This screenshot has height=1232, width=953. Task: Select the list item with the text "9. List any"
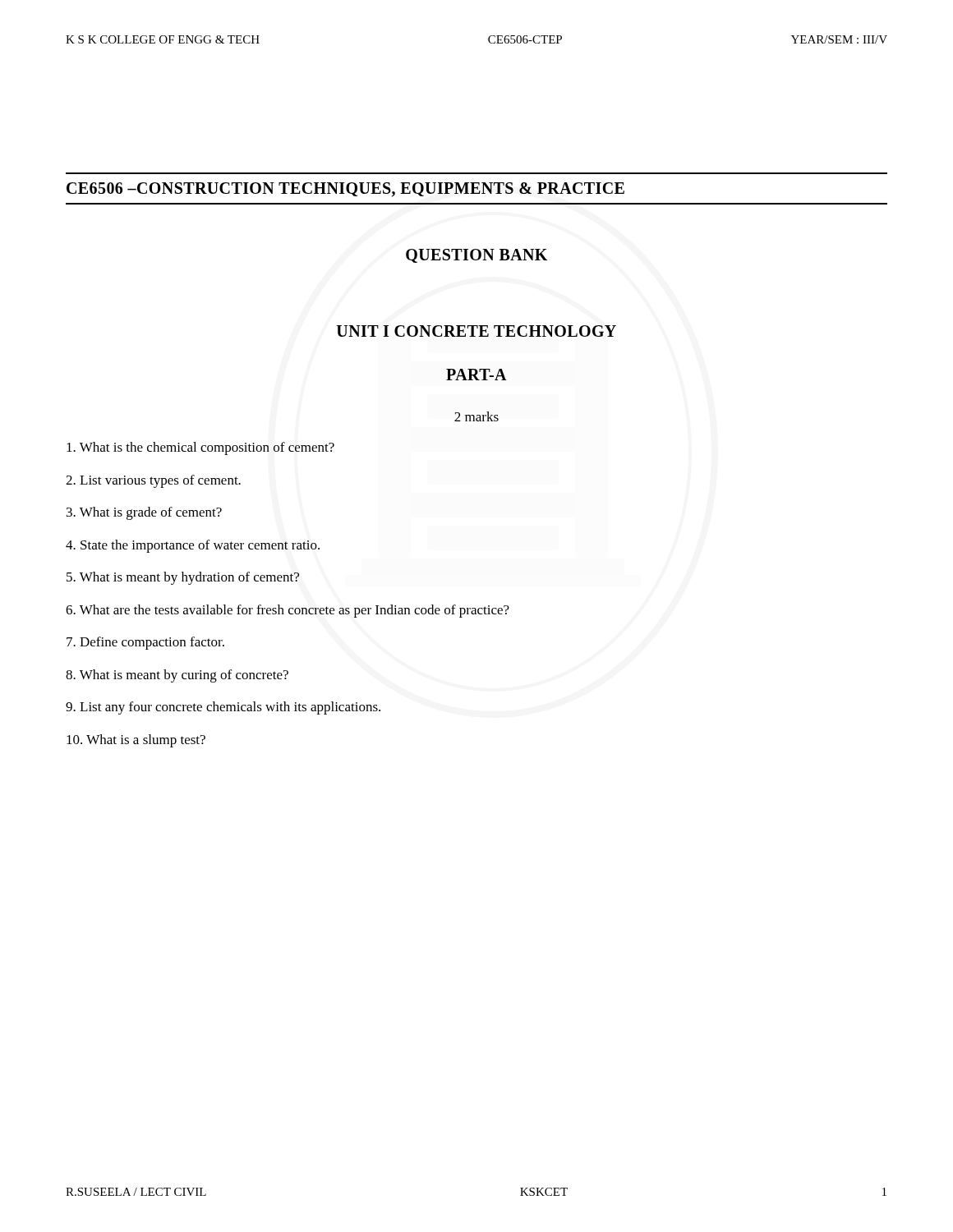point(224,707)
